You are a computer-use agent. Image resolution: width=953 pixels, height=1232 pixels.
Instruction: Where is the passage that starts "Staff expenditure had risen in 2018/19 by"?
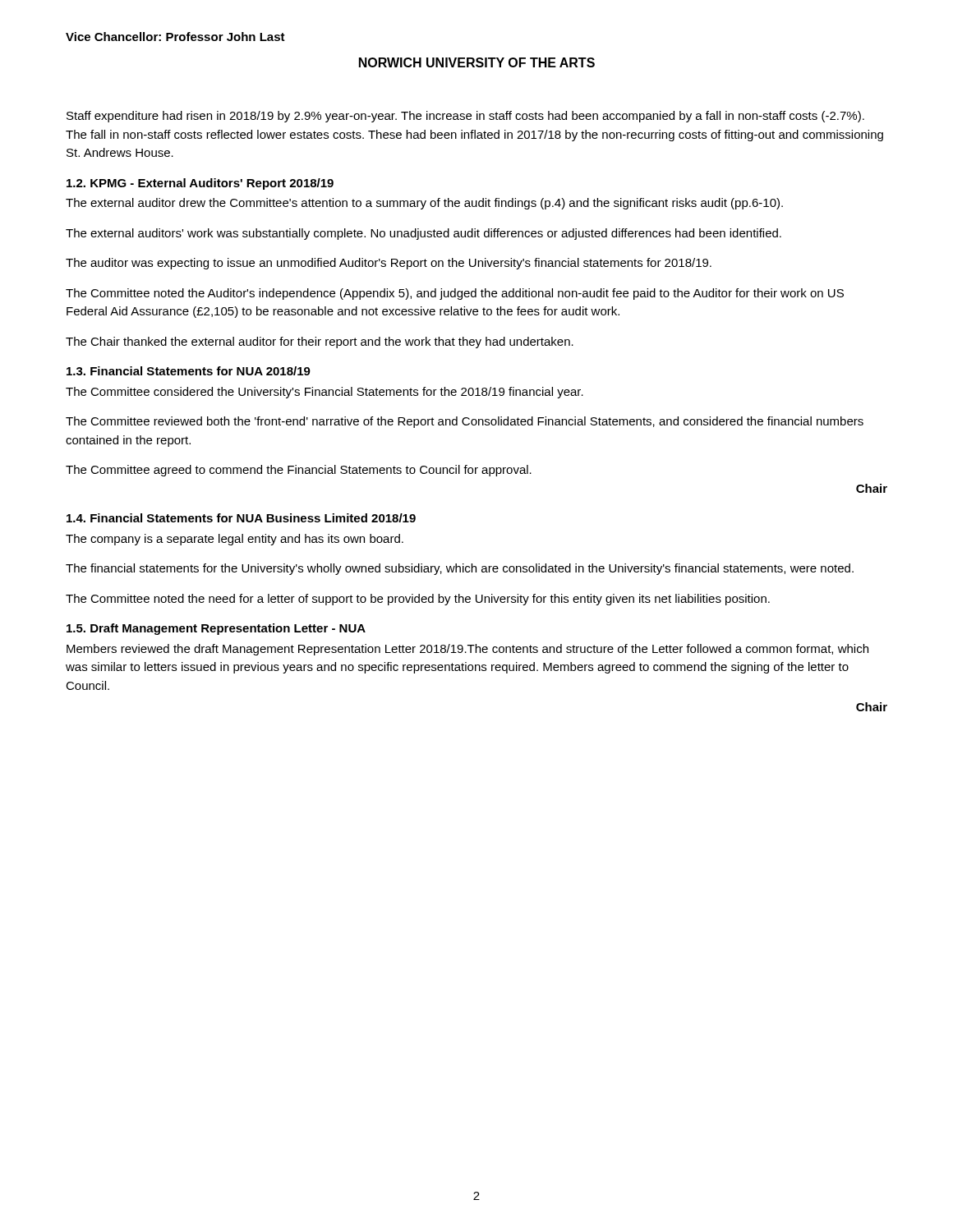475,134
